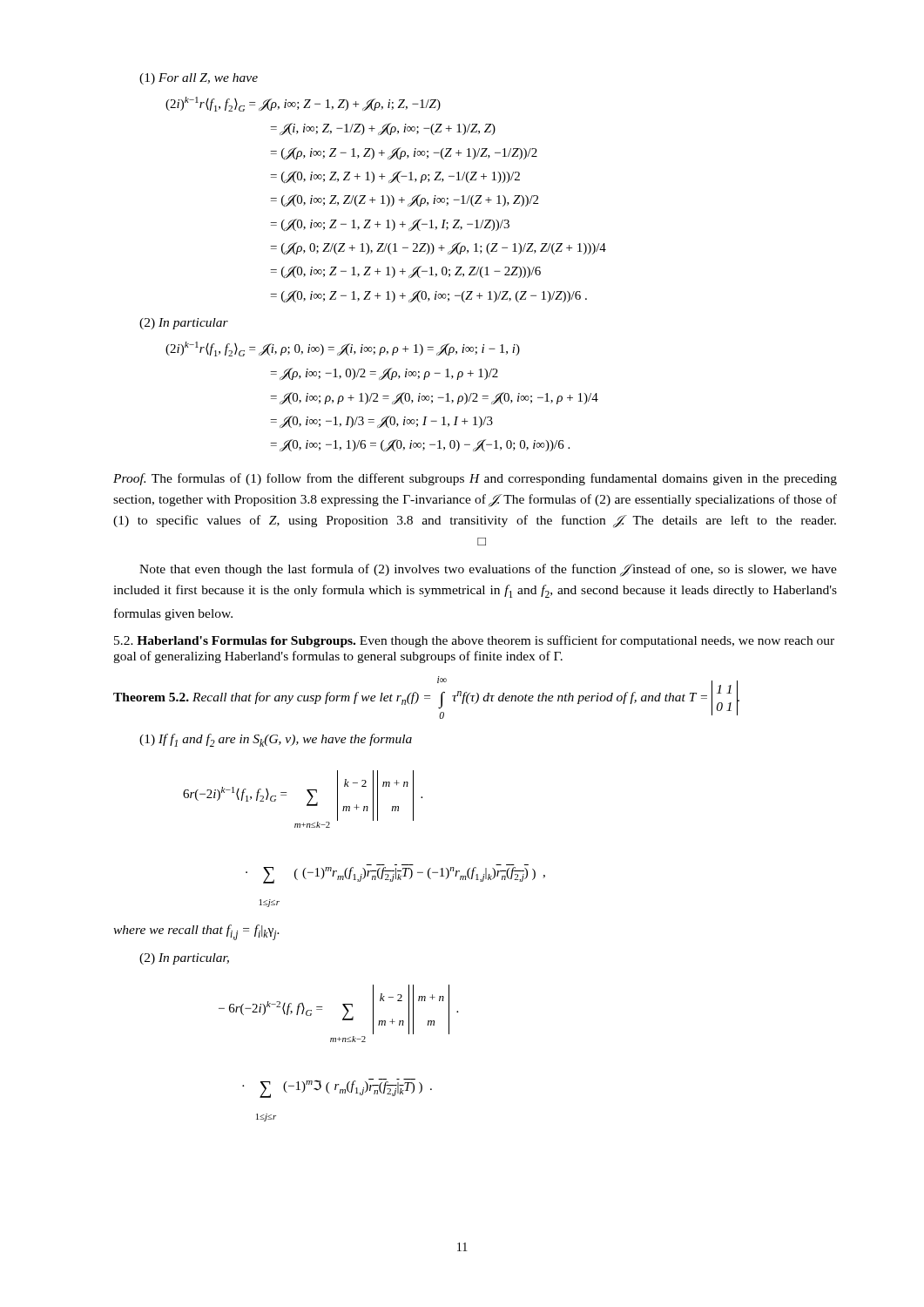Navigate to the element starting "Note that even though the last formula of"

point(475,591)
